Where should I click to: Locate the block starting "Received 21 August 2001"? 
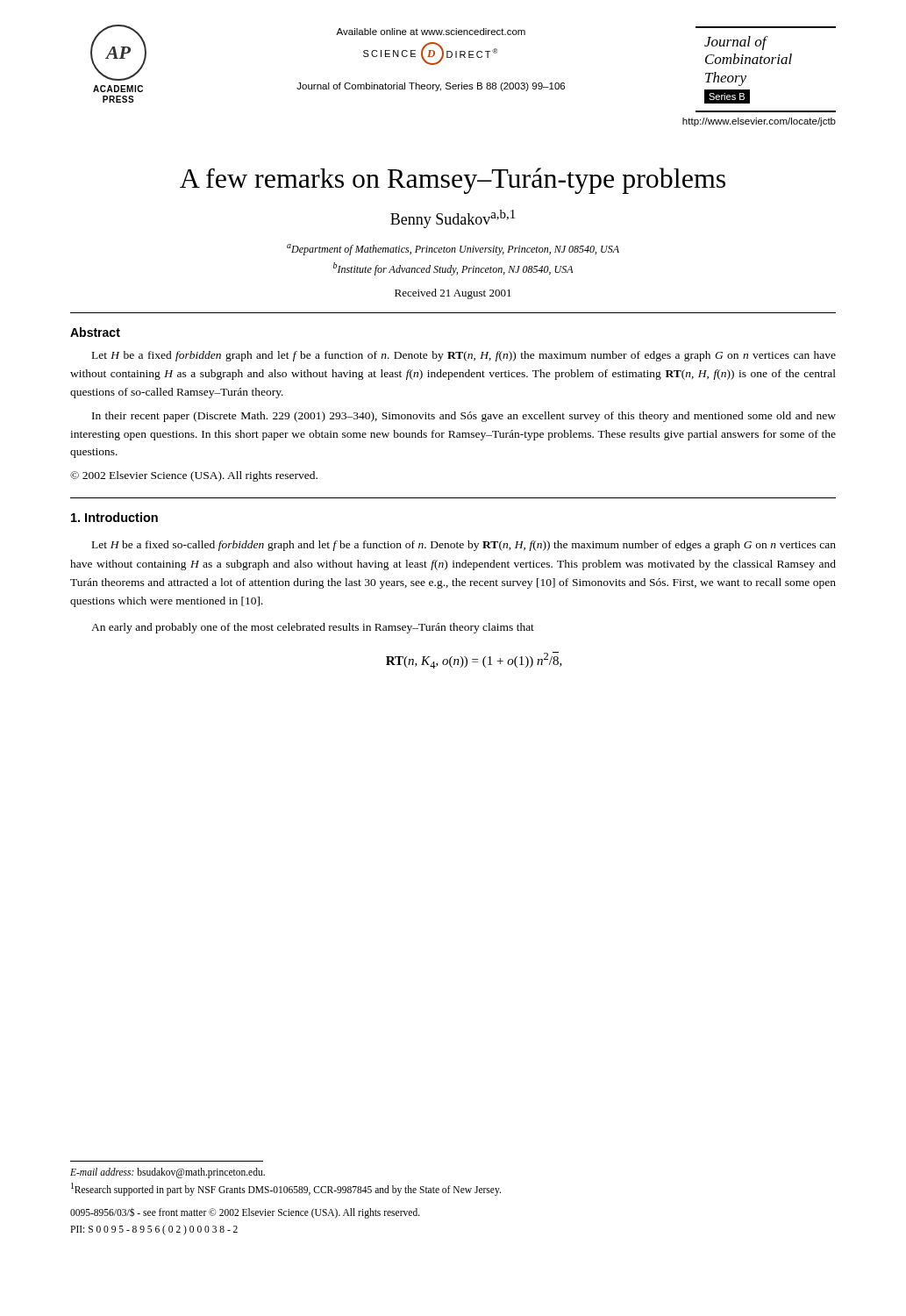click(453, 292)
